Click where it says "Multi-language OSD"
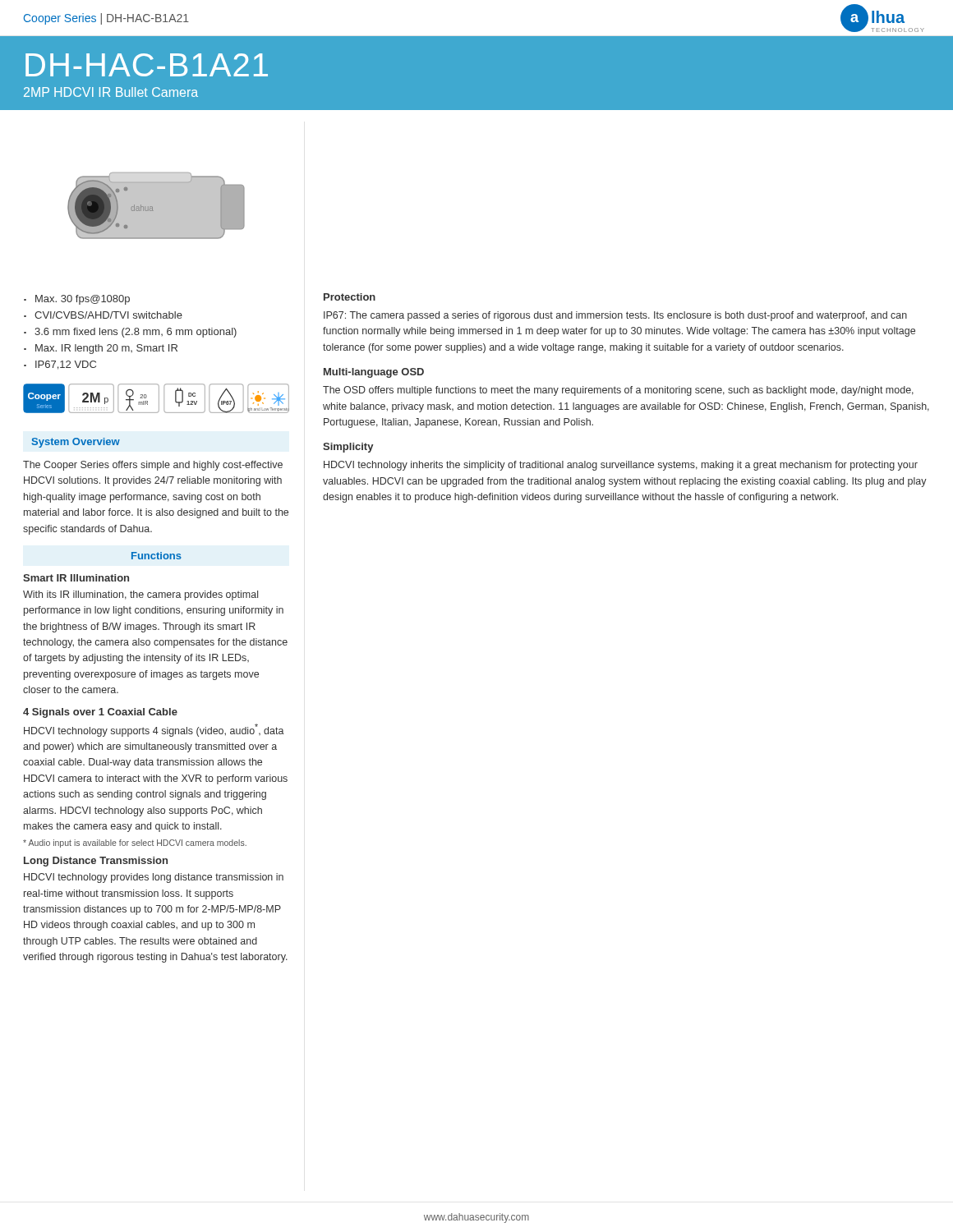The image size is (953, 1232). pyautogui.click(x=374, y=372)
